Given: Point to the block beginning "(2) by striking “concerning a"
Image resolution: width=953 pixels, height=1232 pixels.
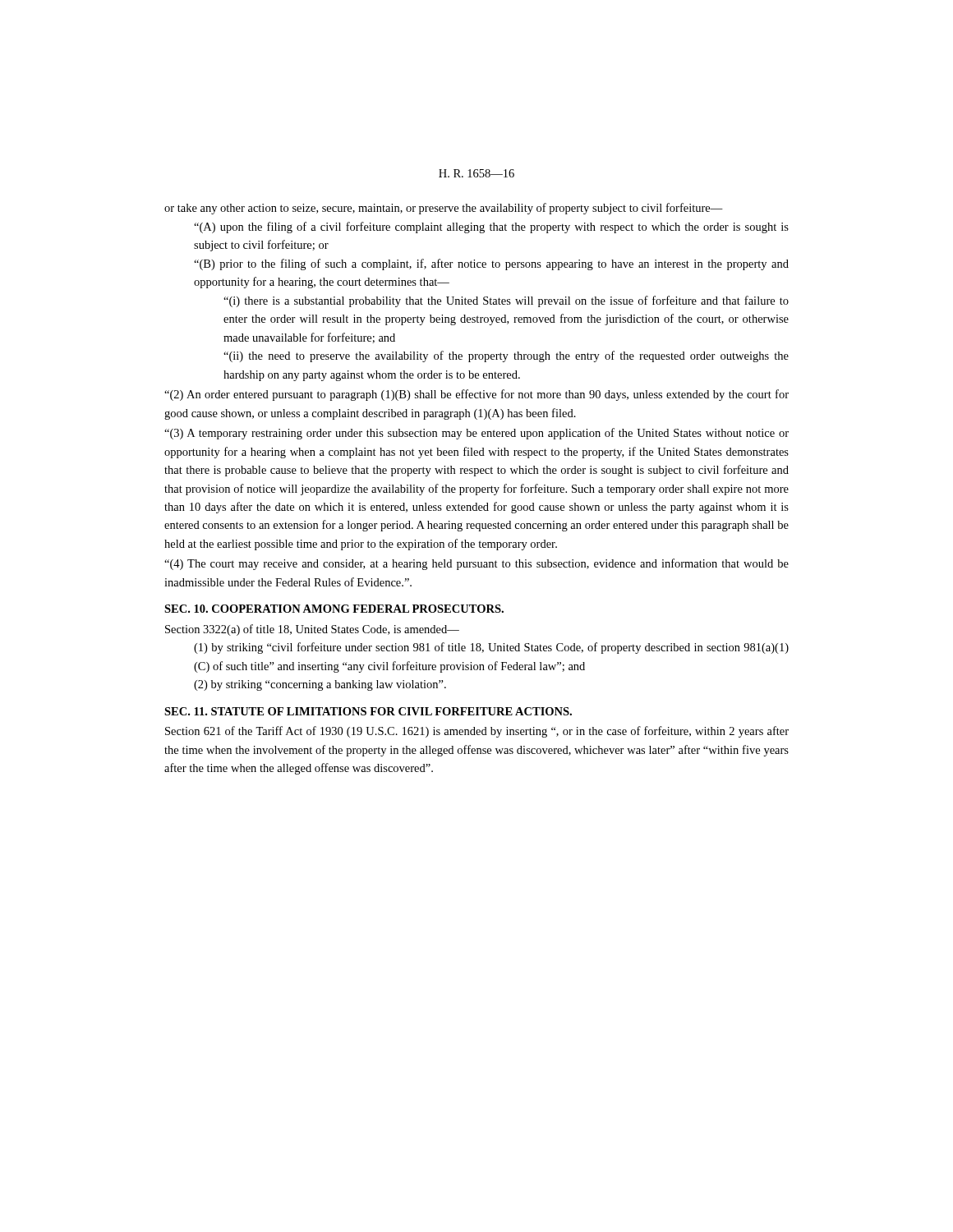Looking at the screenshot, I should click(x=320, y=684).
